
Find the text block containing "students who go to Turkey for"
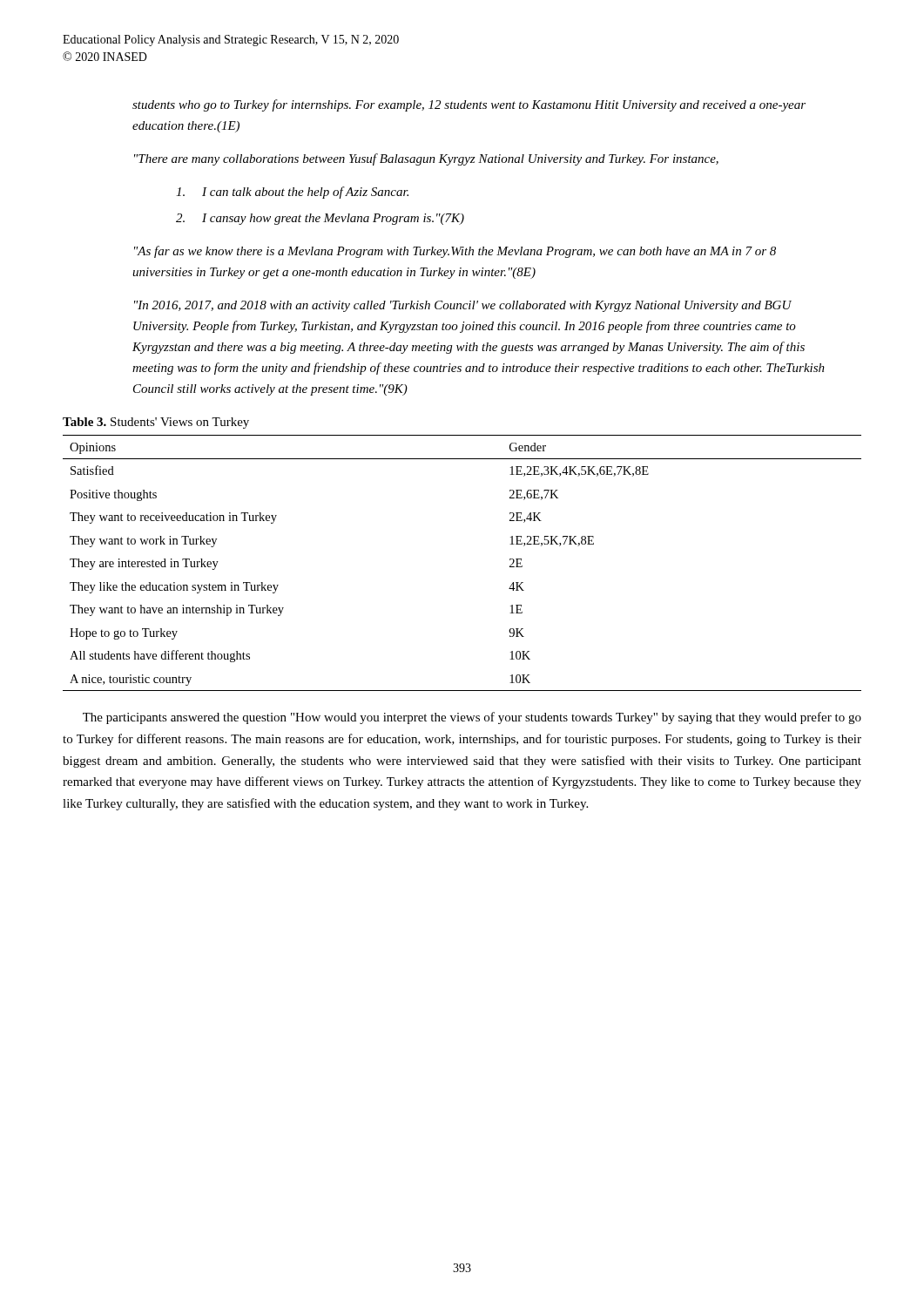[469, 115]
